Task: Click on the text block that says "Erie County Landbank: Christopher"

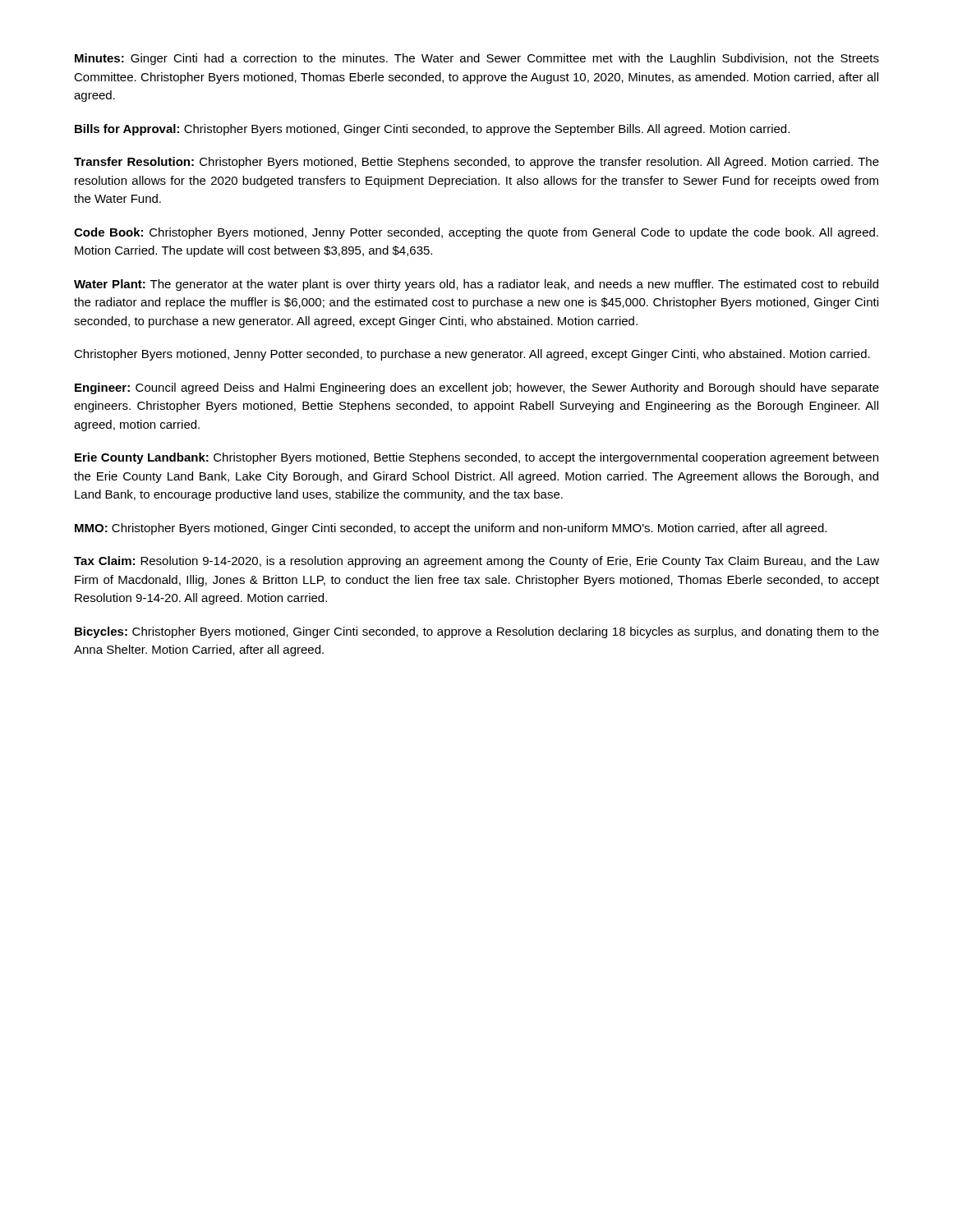Action: click(476, 476)
